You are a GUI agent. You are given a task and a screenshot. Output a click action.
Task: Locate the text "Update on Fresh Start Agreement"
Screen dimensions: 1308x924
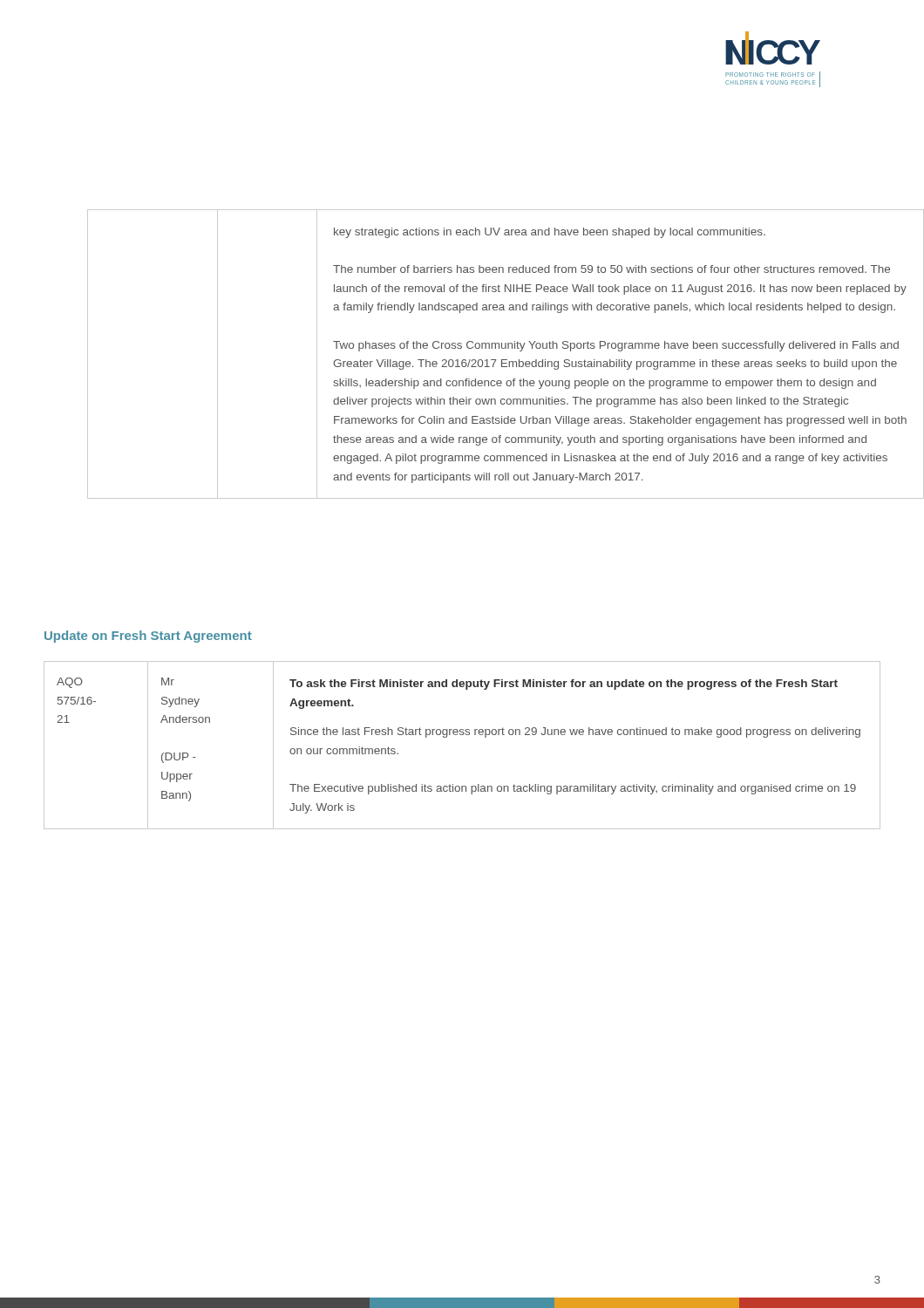tap(148, 635)
